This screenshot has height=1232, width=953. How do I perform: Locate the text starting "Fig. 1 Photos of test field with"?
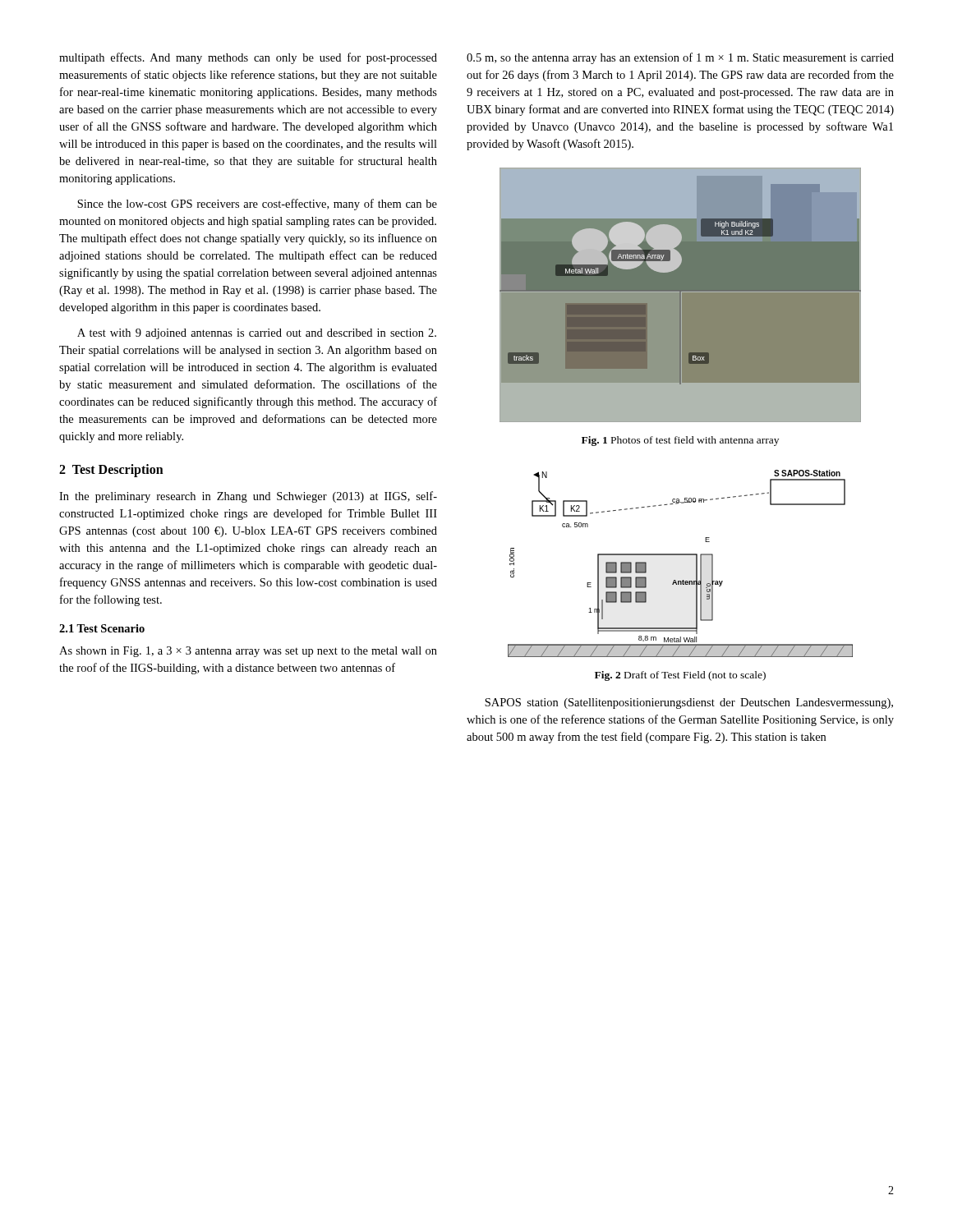tap(680, 440)
